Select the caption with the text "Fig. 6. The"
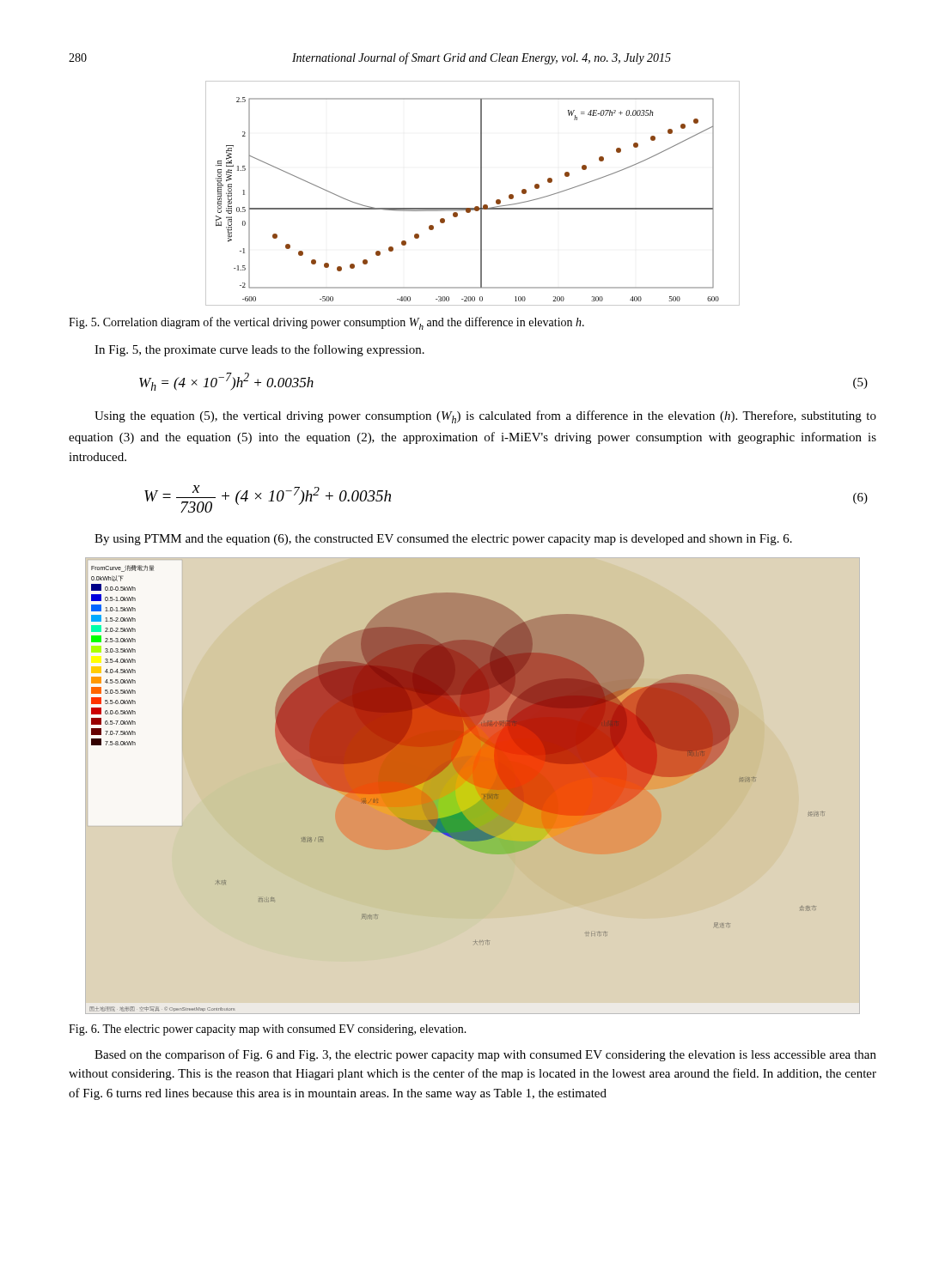Screen dimensions: 1288x945 coord(268,1029)
